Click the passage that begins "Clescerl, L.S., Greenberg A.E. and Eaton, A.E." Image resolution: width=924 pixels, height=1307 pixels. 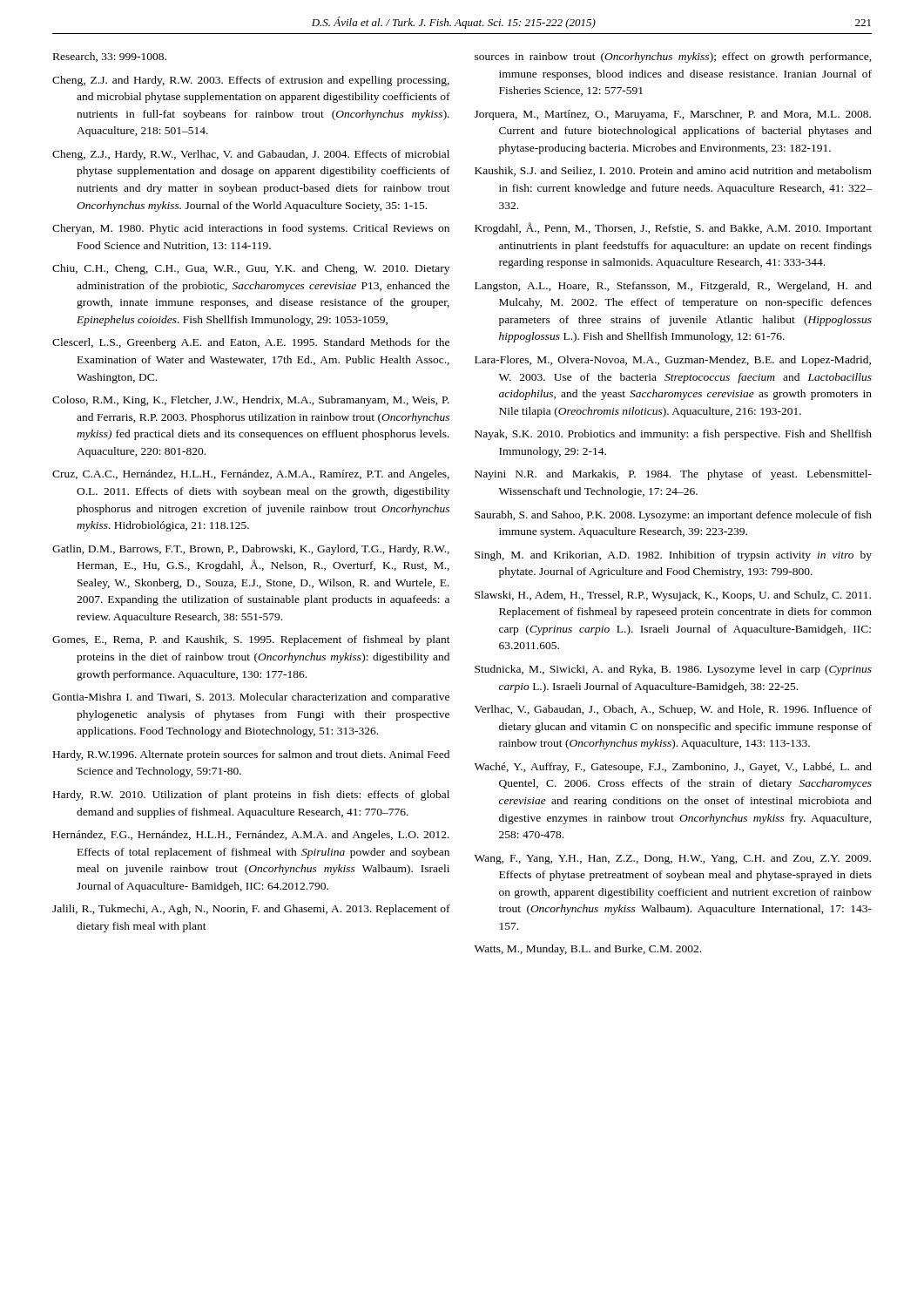[251, 359]
